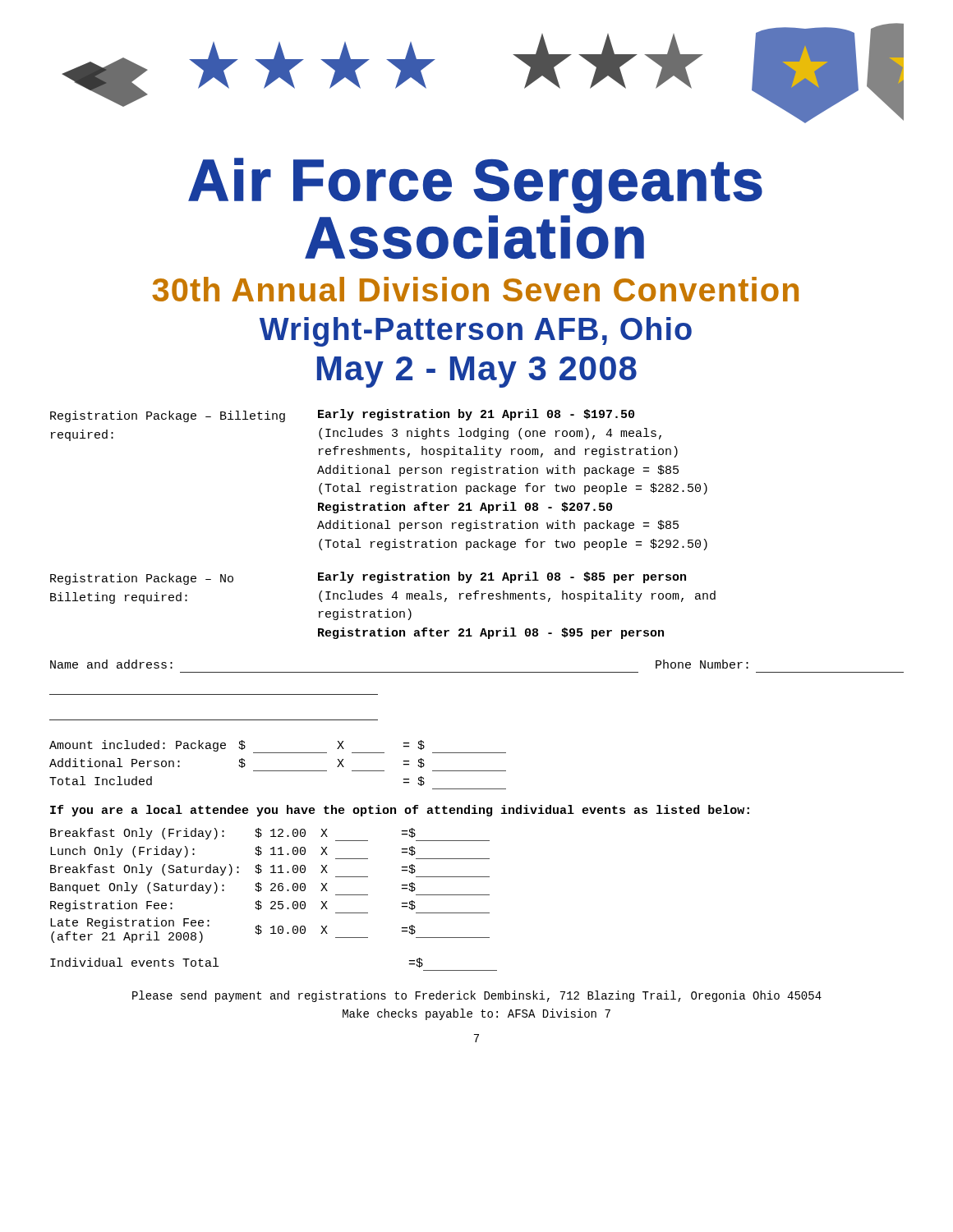This screenshot has height=1232, width=953.
Task: Where is the passage that starts "Registration Fee: $ 25.00 X"?
Action: (x=476, y=906)
